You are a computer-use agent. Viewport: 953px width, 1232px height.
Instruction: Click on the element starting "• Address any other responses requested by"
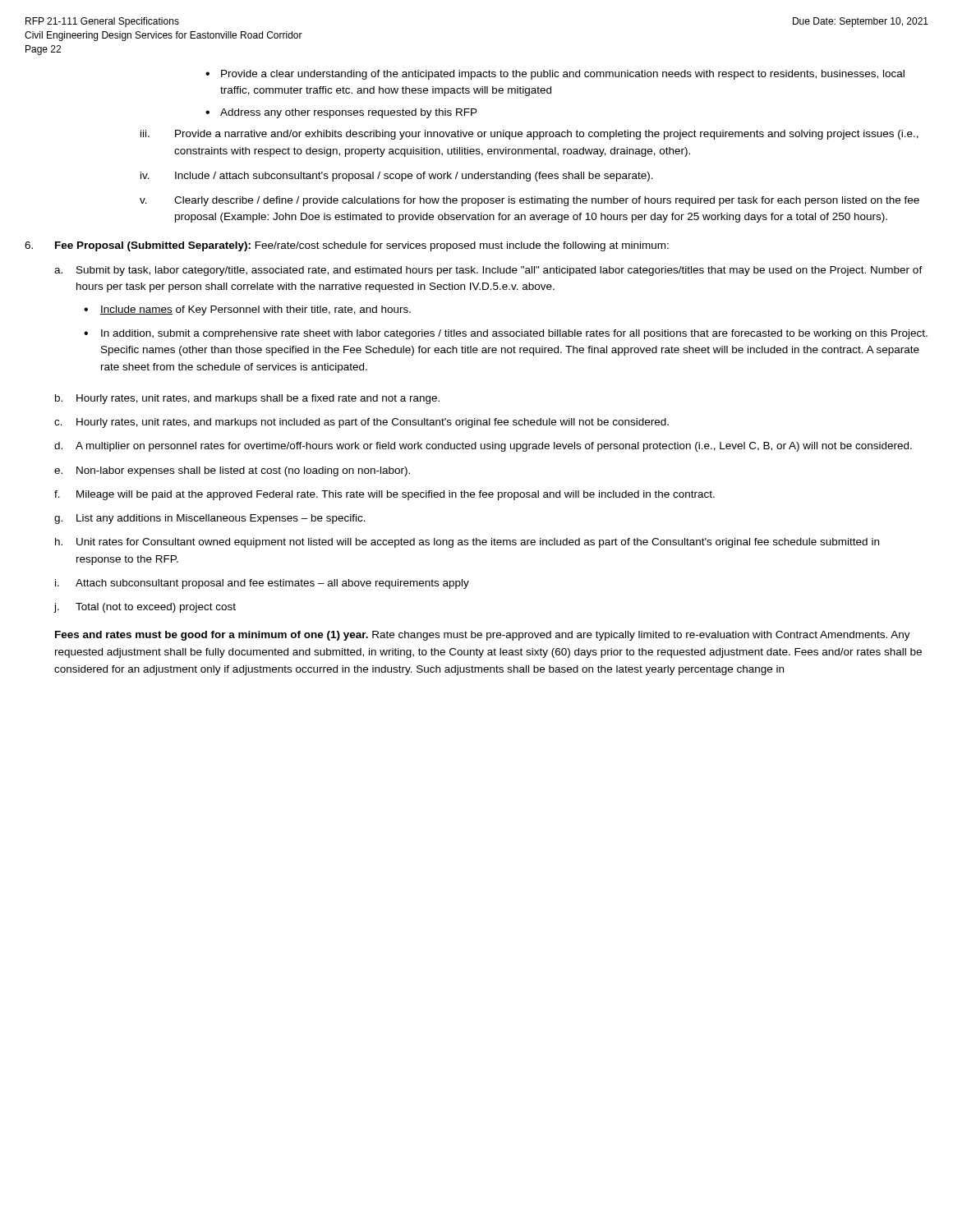tap(341, 112)
